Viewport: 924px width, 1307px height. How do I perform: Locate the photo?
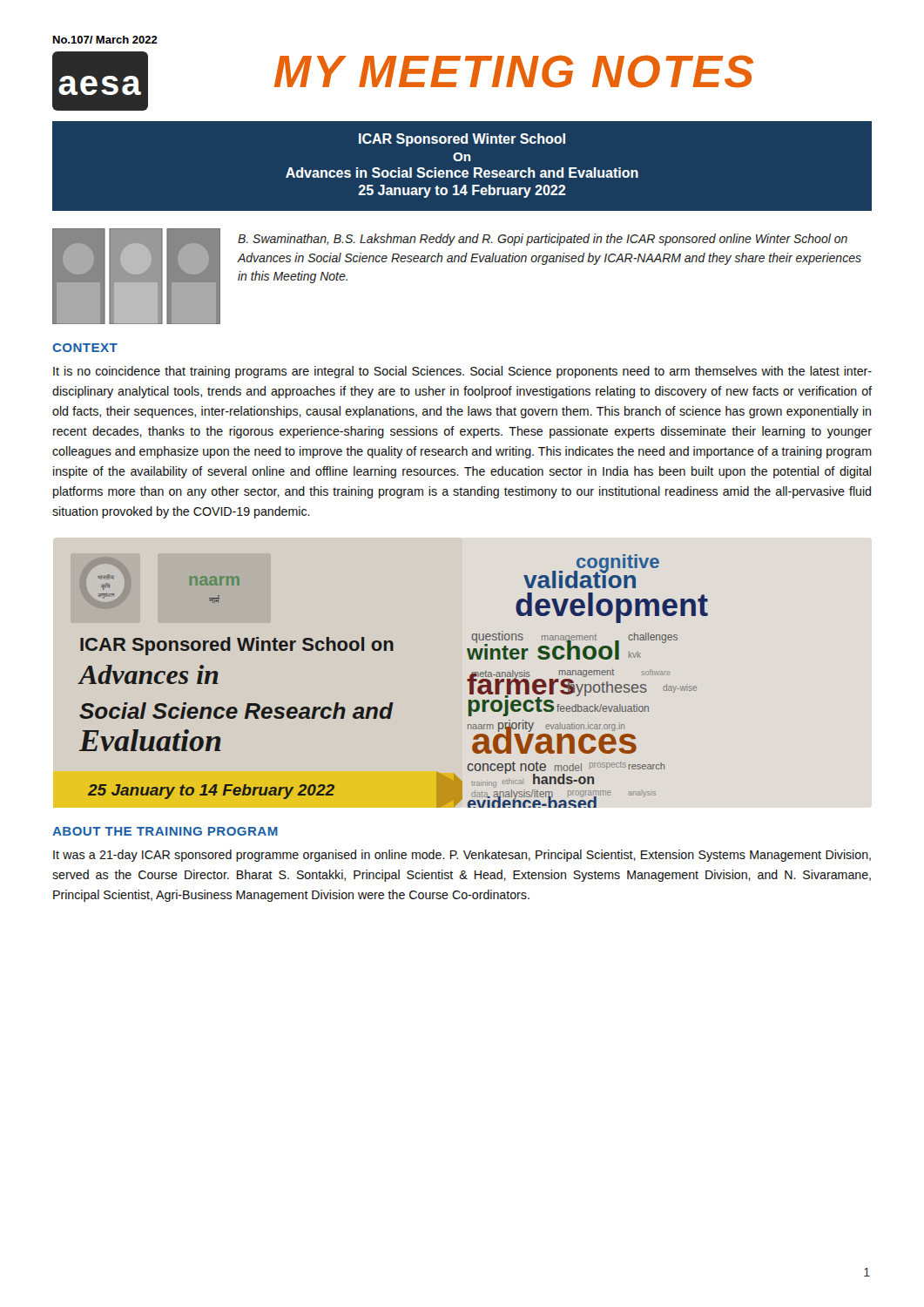(x=137, y=276)
